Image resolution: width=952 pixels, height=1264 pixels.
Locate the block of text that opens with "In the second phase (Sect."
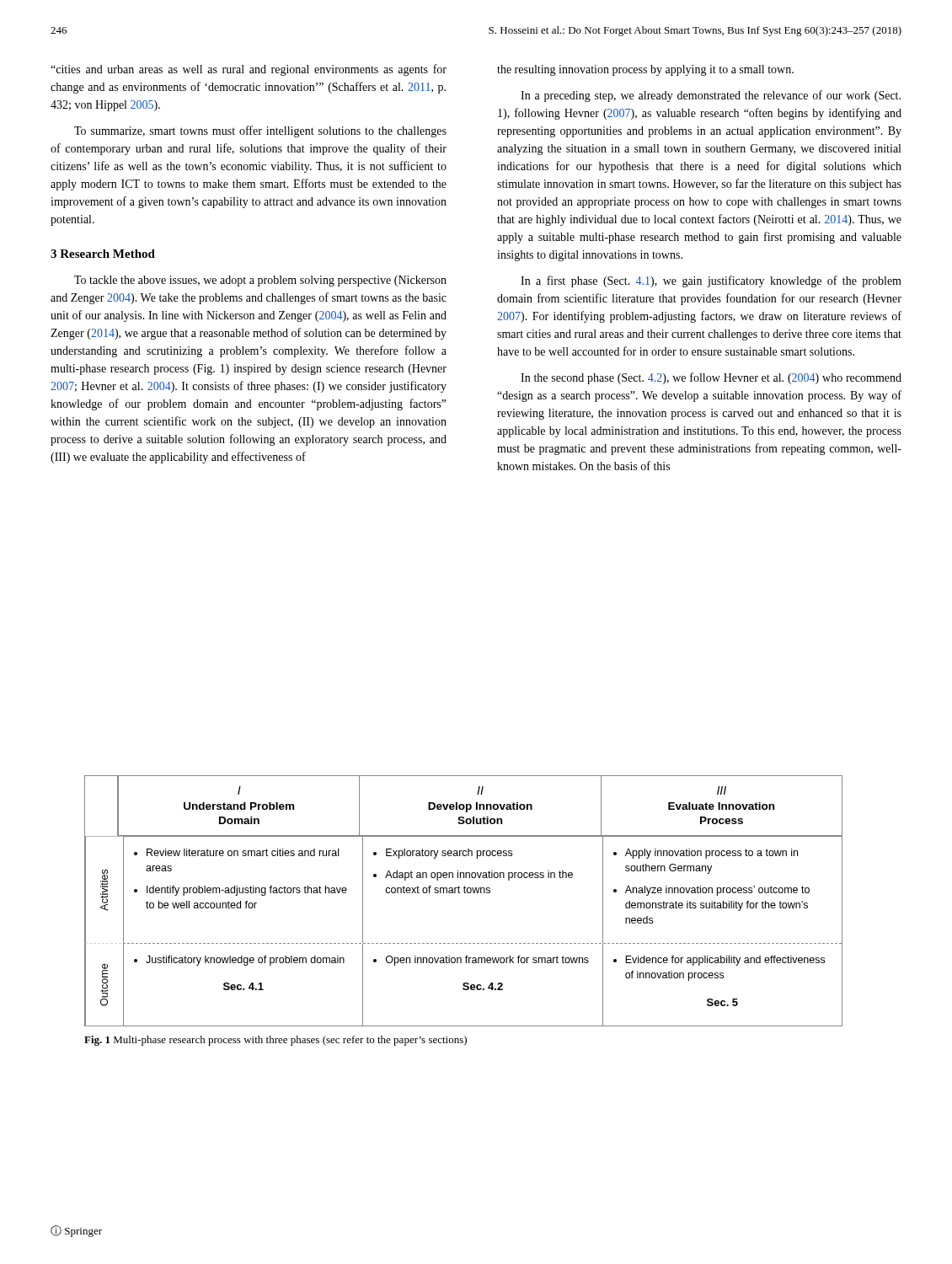pos(699,422)
